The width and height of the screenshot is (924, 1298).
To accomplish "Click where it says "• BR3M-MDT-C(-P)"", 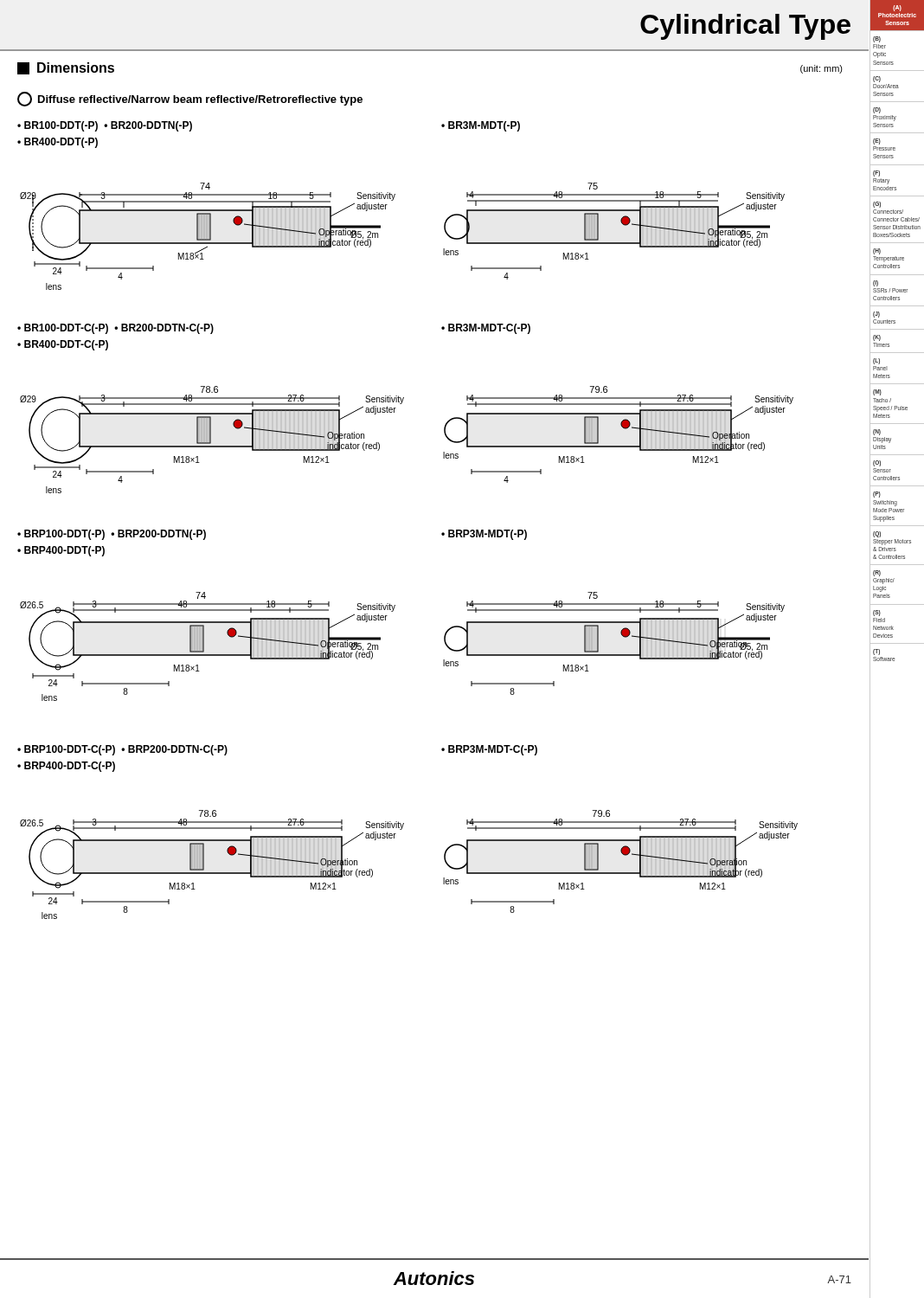I will (x=486, y=328).
